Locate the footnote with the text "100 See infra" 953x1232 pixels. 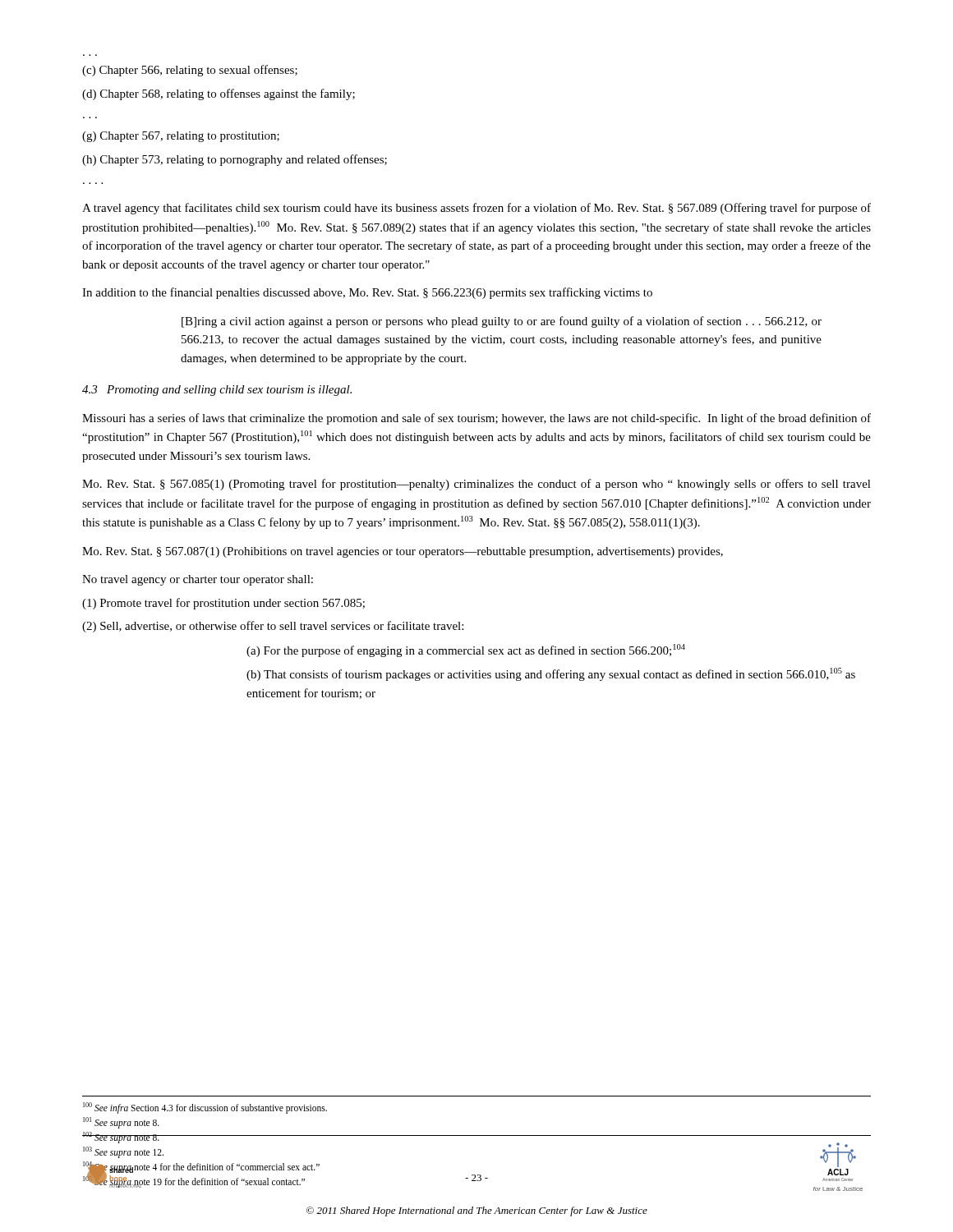pyautogui.click(x=476, y=1145)
